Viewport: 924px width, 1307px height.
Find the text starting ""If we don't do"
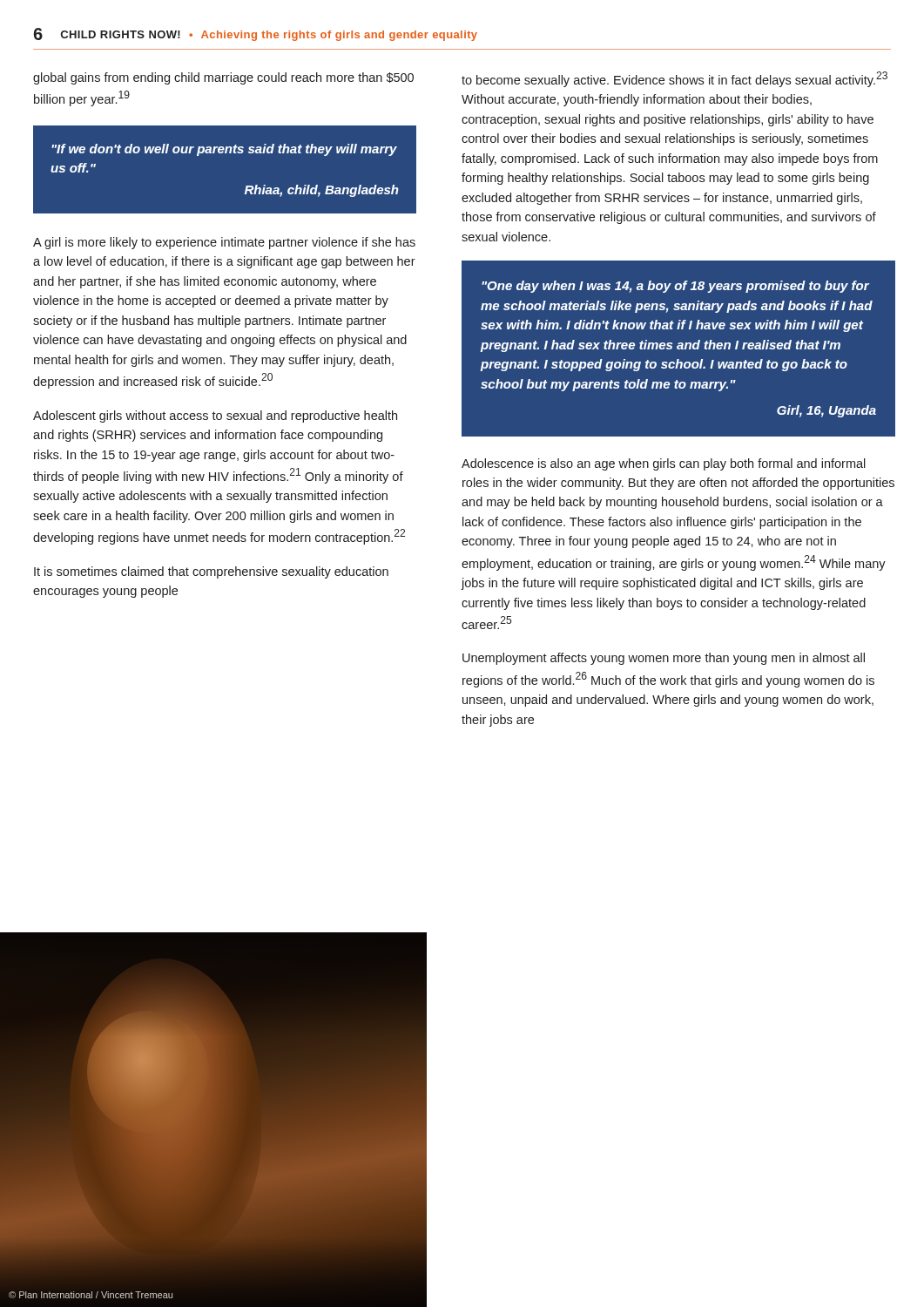tap(224, 150)
